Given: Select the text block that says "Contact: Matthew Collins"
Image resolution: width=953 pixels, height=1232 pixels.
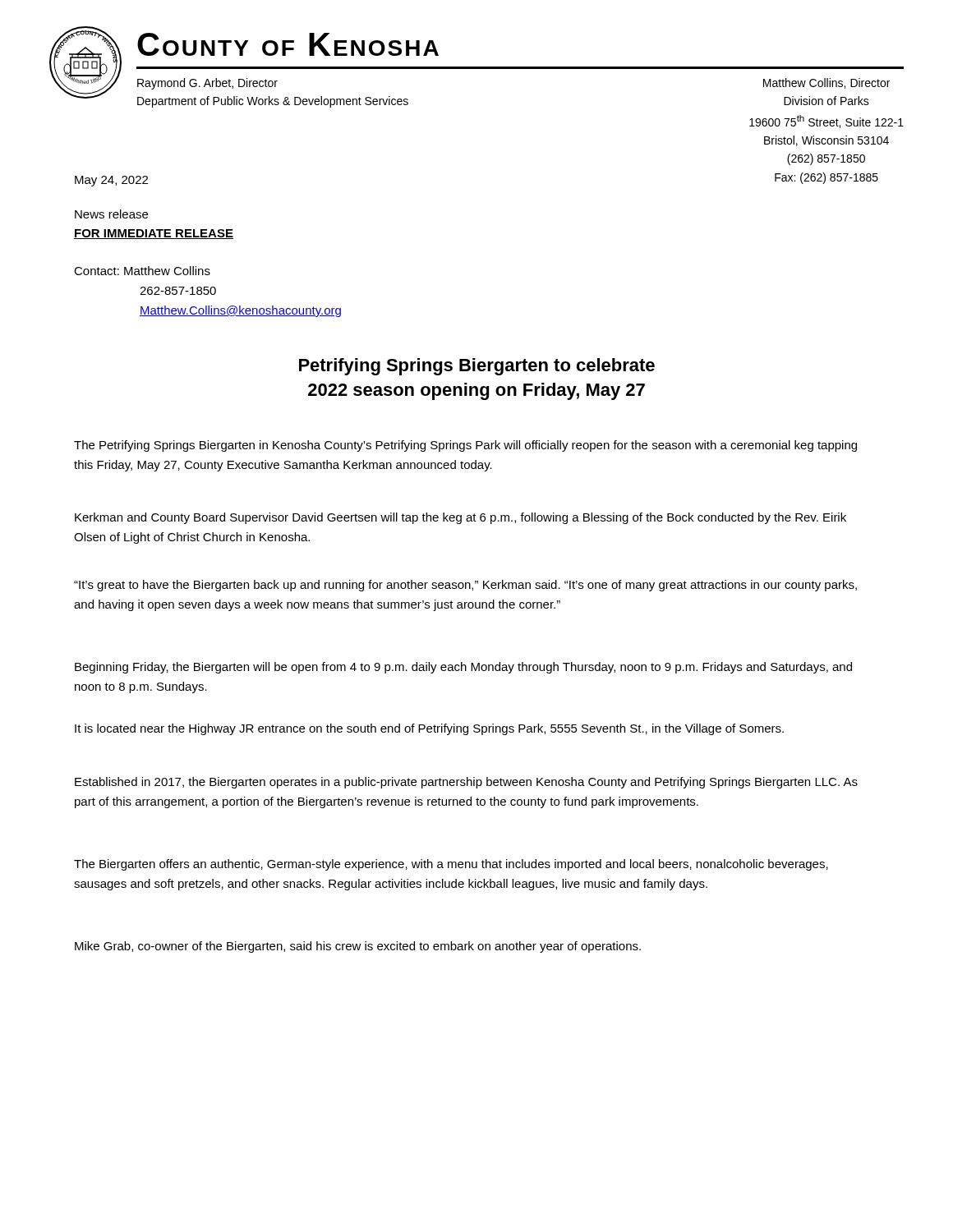Looking at the screenshot, I should pos(208,290).
